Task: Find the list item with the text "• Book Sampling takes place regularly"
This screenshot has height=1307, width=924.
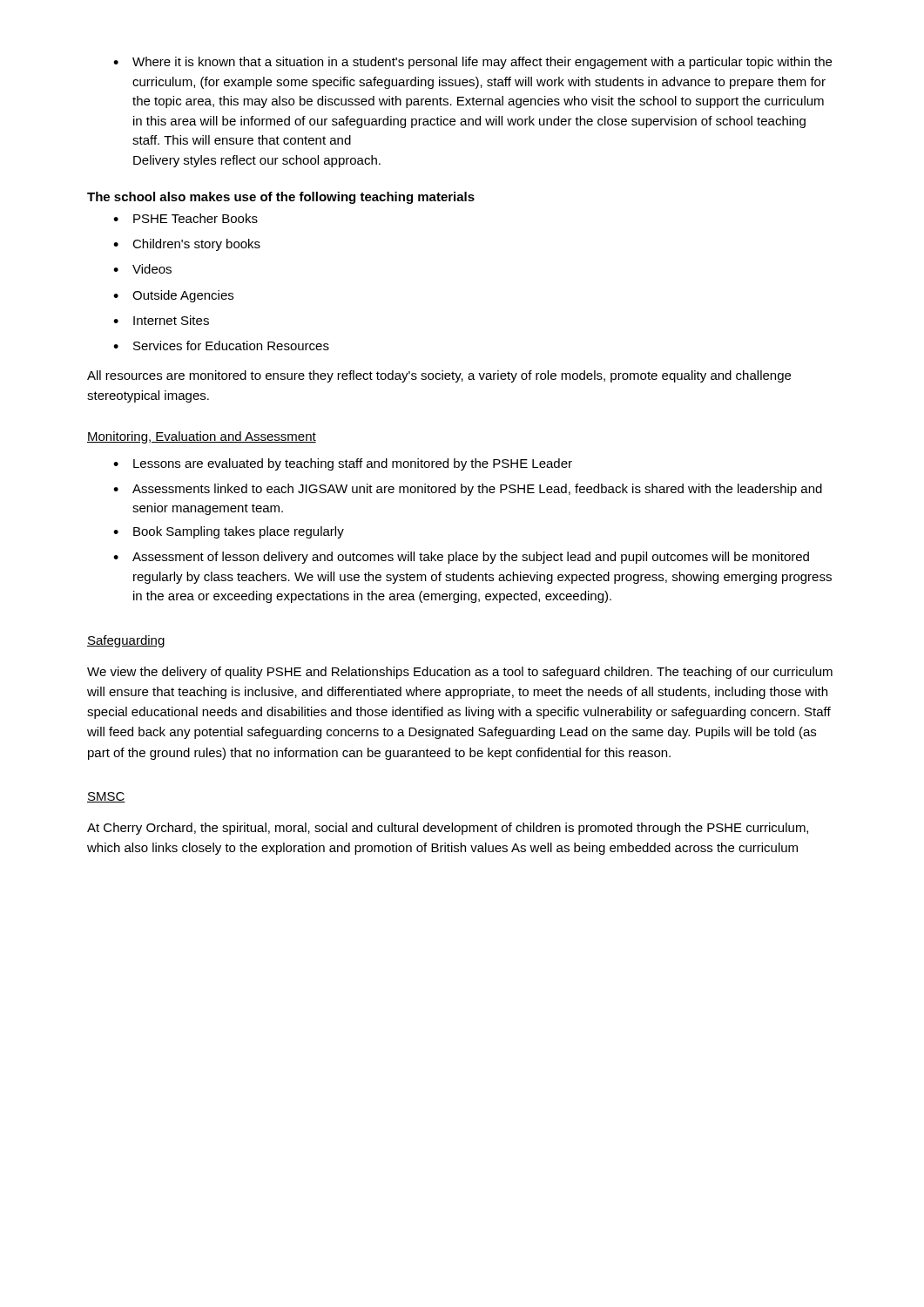Action: point(229,532)
